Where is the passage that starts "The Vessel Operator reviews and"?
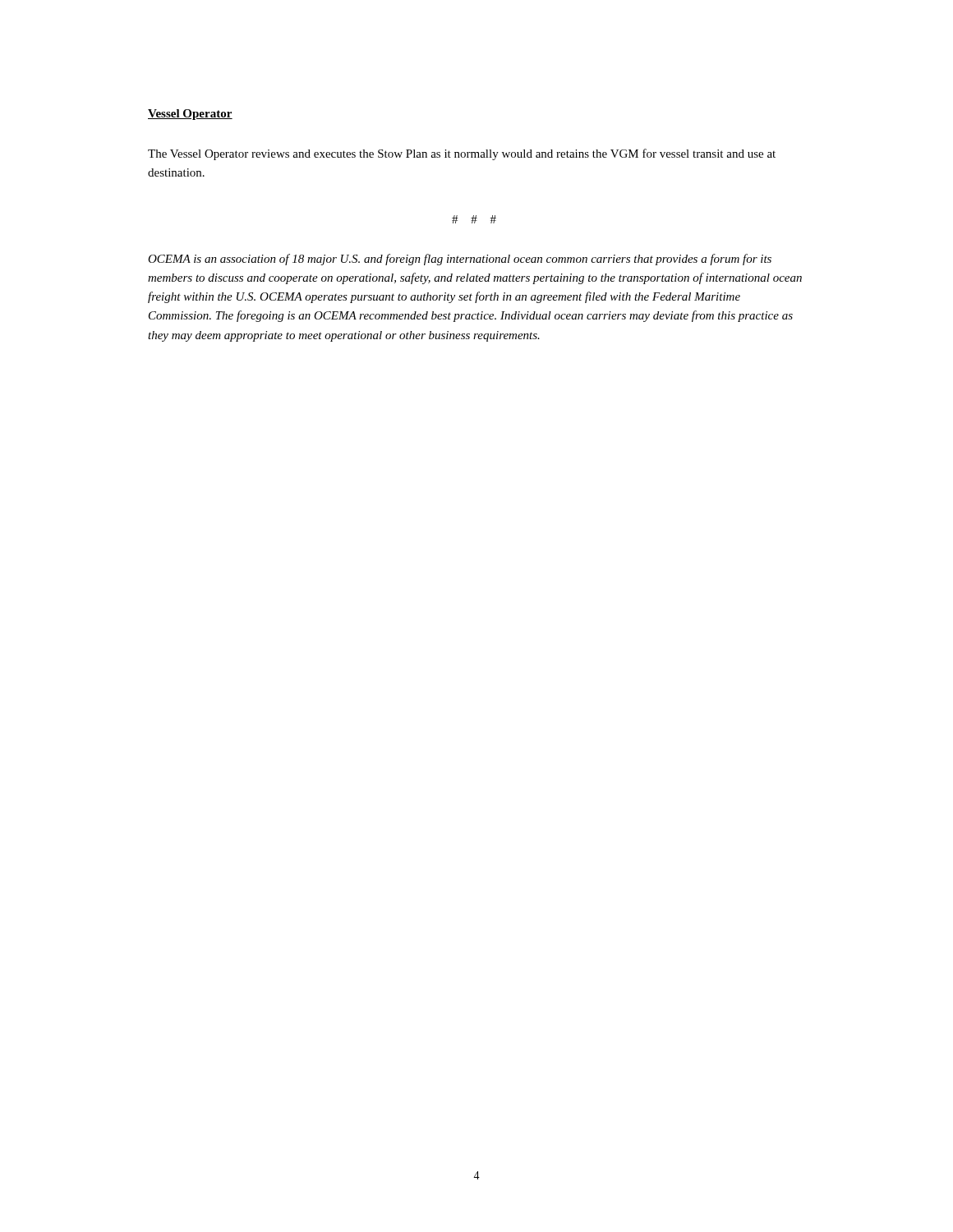 pos(476,164)
